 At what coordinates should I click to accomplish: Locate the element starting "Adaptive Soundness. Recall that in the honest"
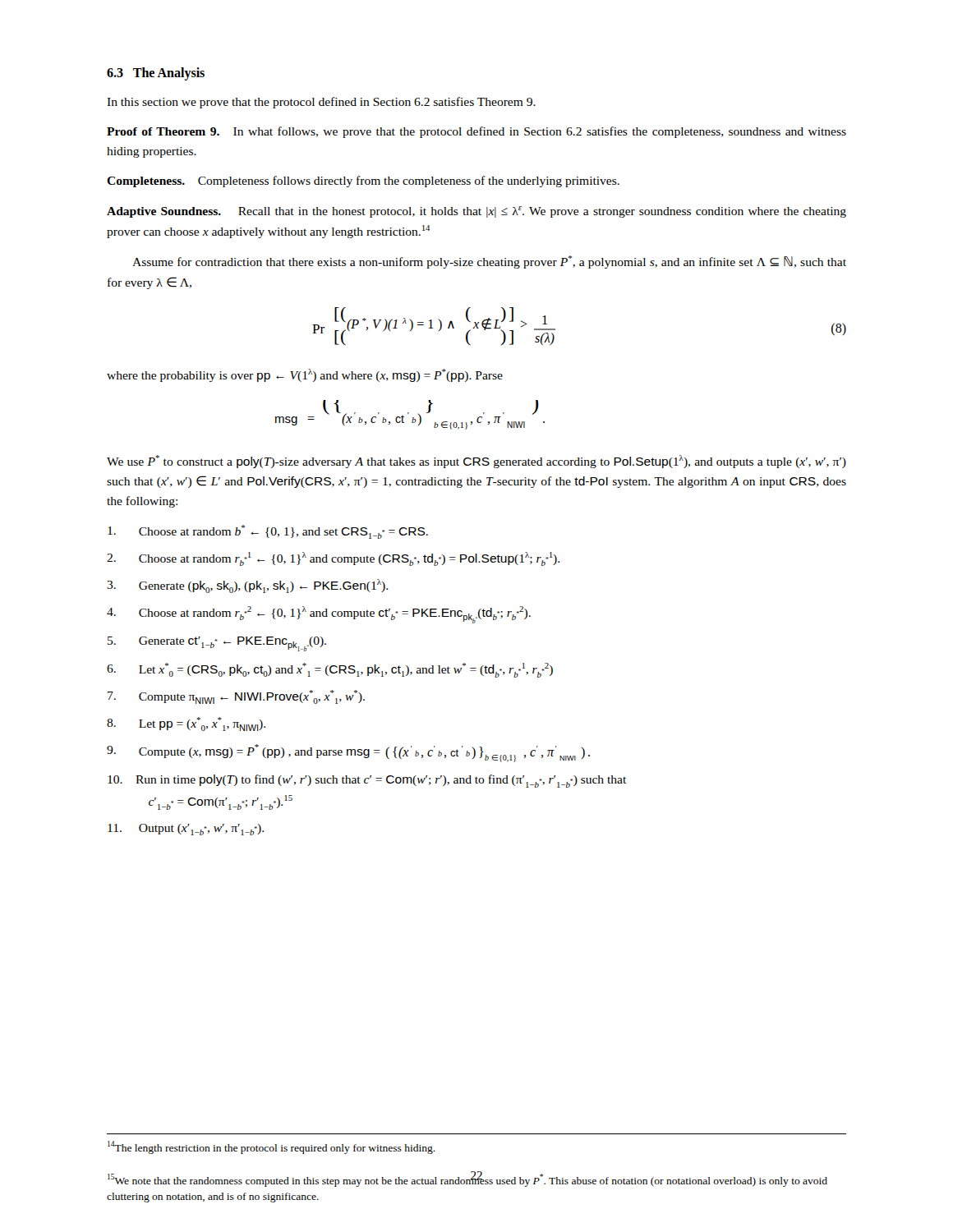[x=476, y=220]
